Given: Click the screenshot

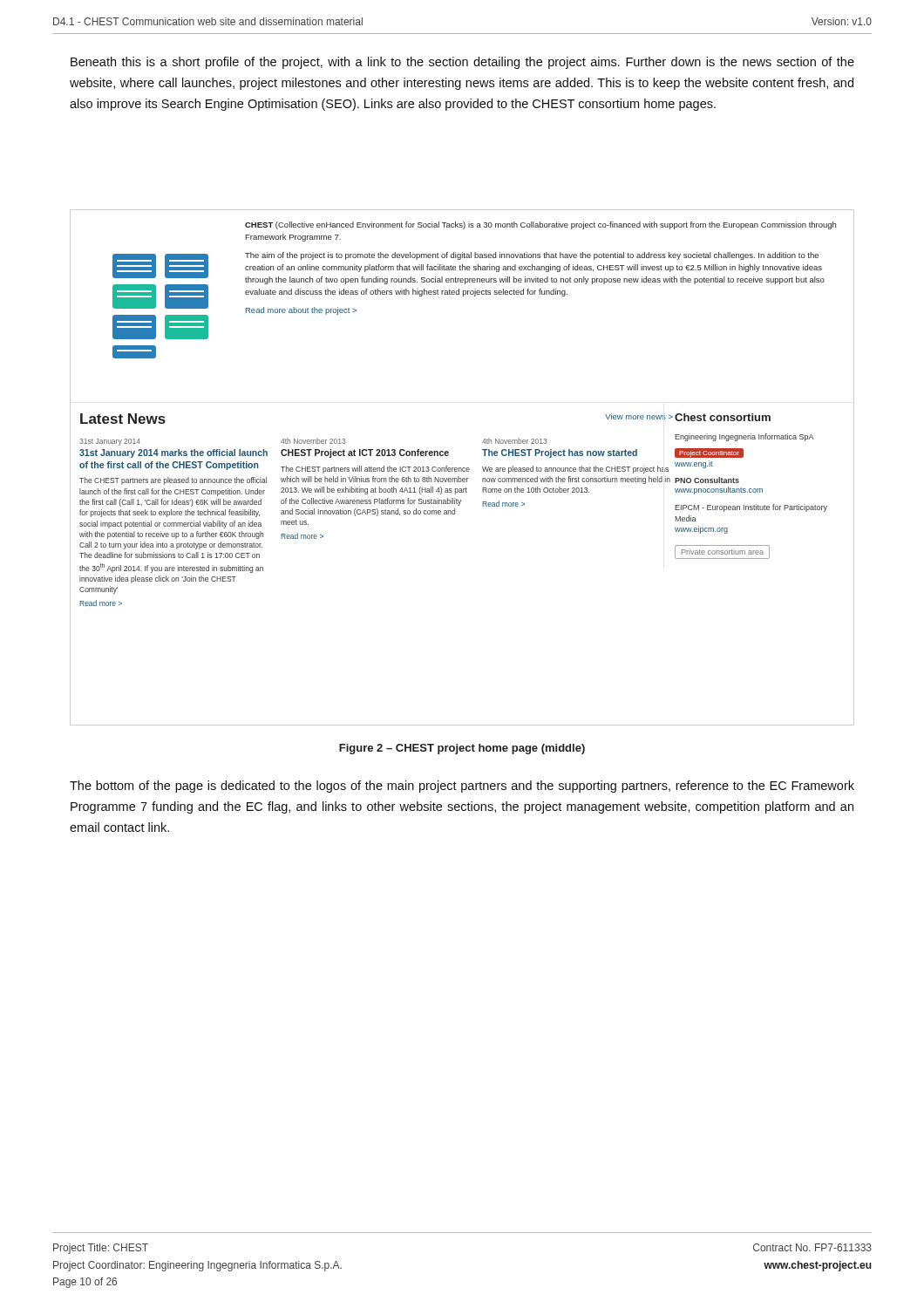Looking at the screenshot, I should (462, 467).
